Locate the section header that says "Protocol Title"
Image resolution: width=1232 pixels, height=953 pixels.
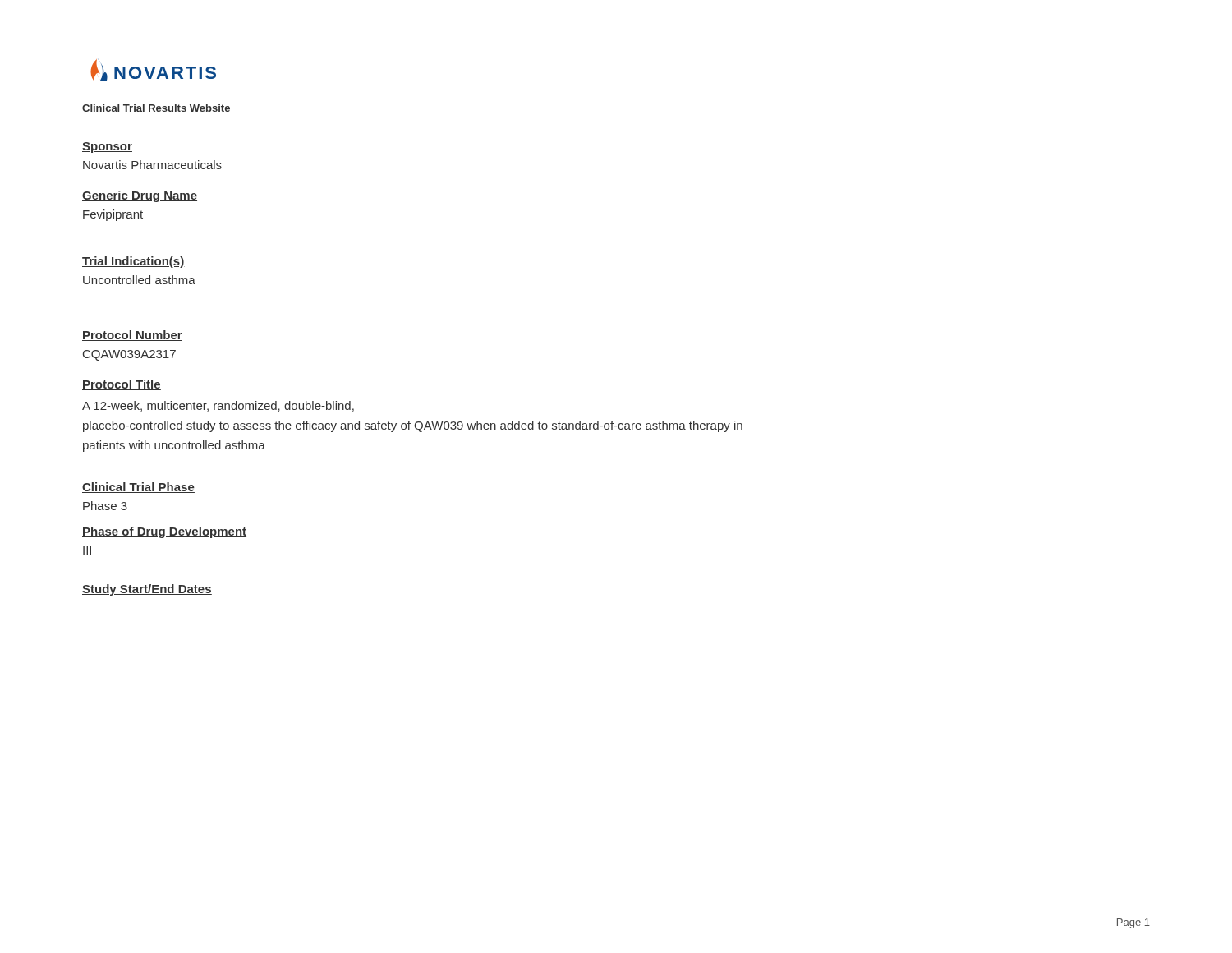point(121,384)
